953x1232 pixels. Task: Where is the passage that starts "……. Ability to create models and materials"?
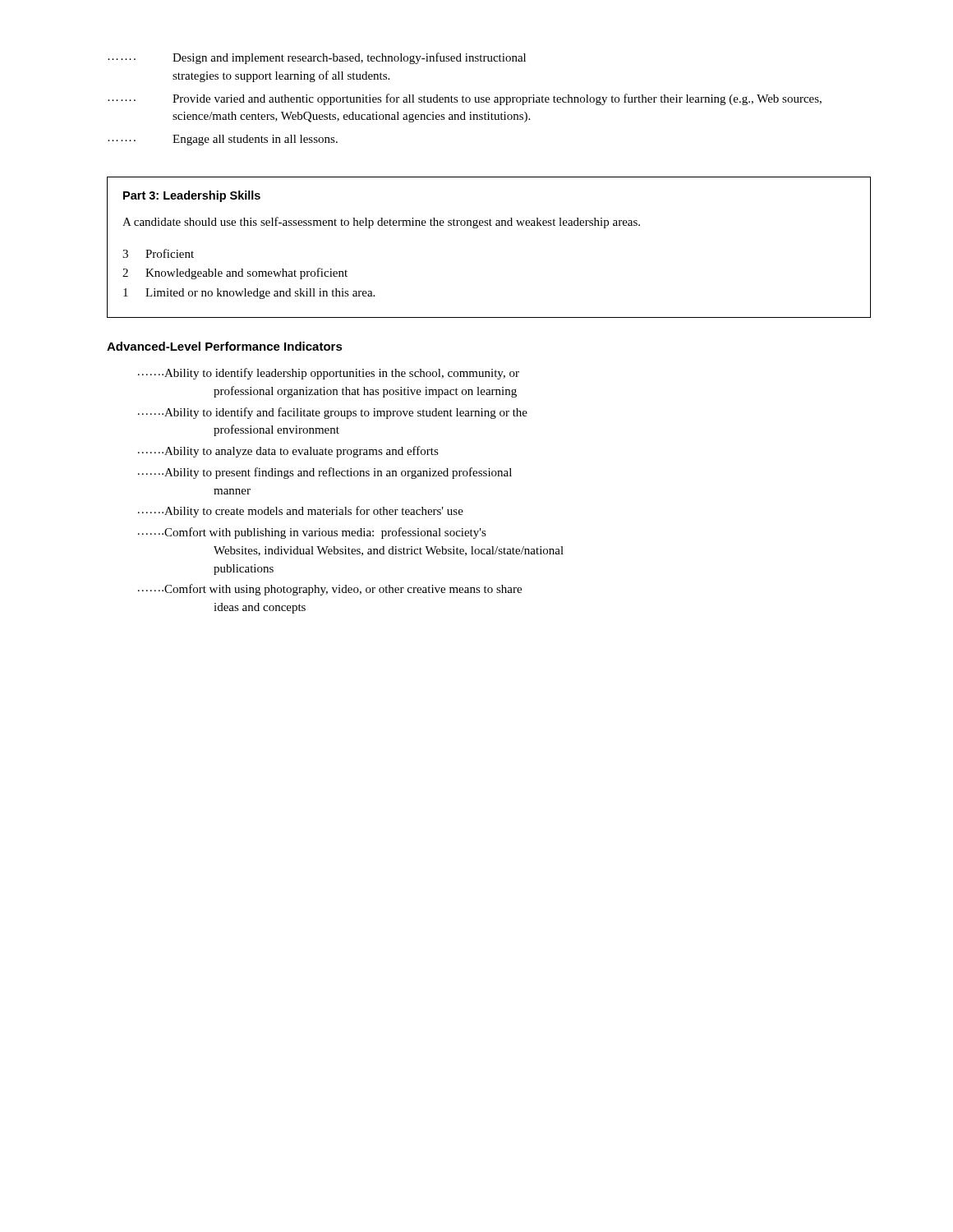pos(301,512)
